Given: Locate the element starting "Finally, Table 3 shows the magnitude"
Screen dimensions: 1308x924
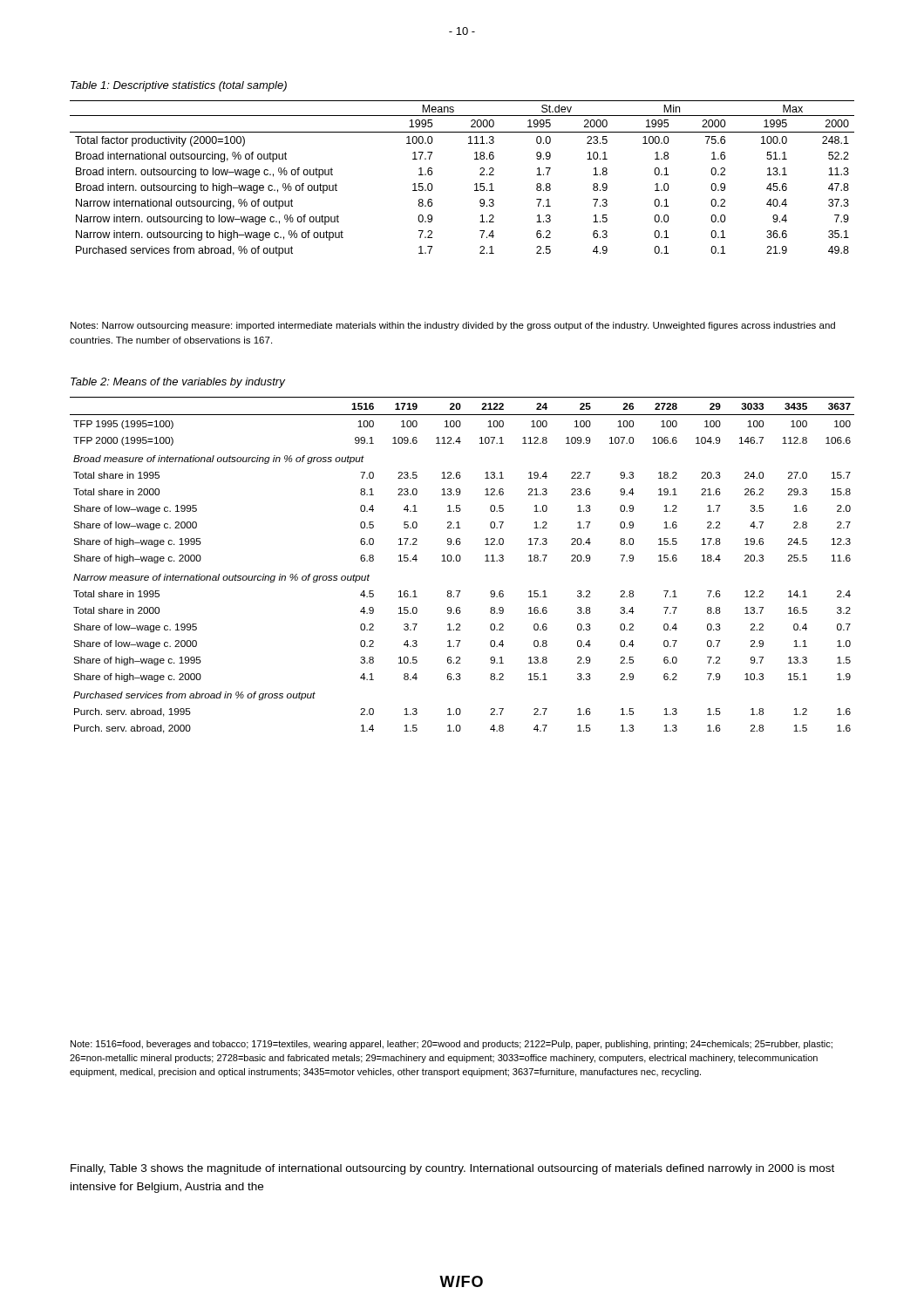Looking at the screenshot, I should point(462,1178).
